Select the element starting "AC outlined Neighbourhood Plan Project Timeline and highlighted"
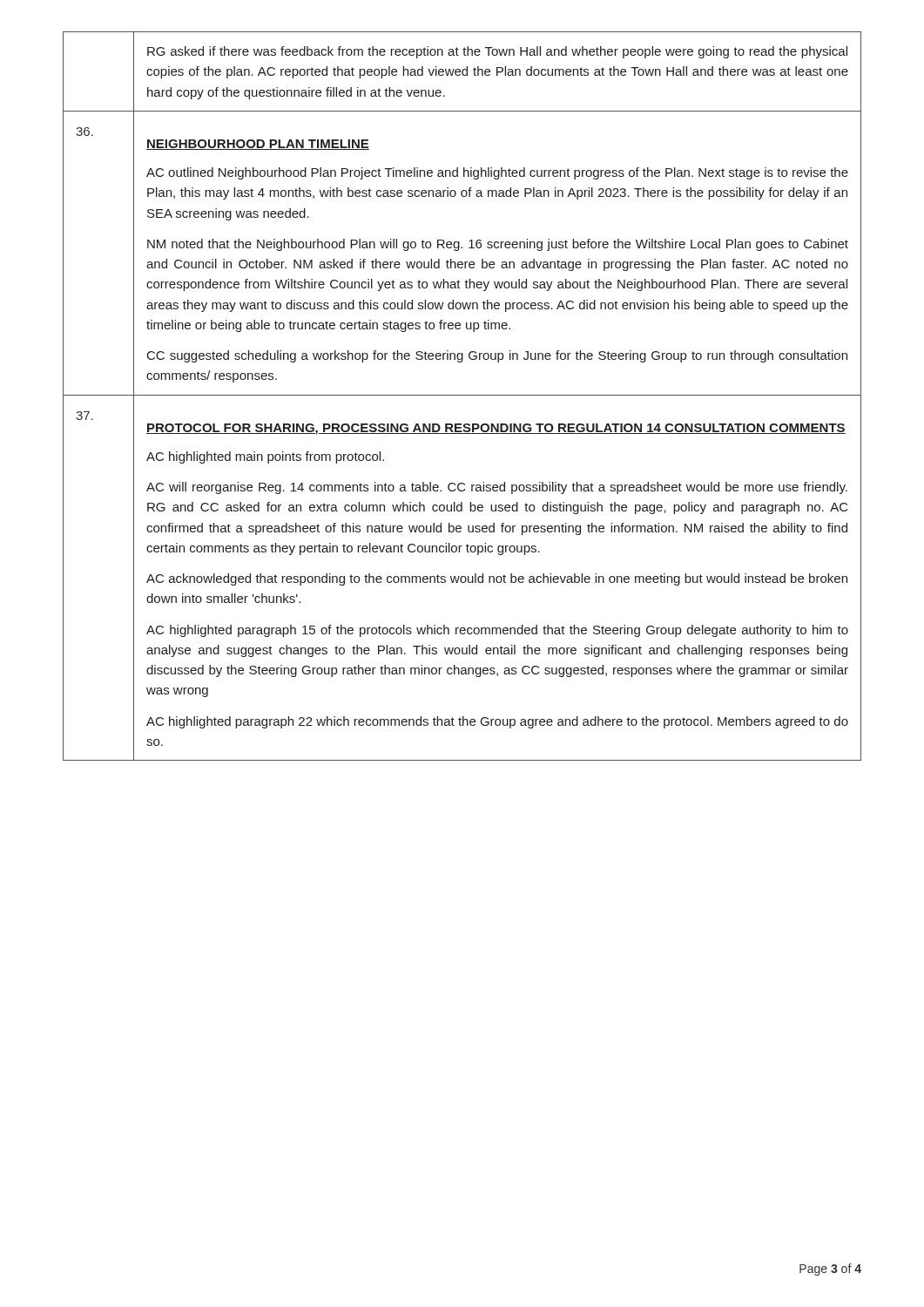Screen dimensions: 1307x924 click(497, 274)
